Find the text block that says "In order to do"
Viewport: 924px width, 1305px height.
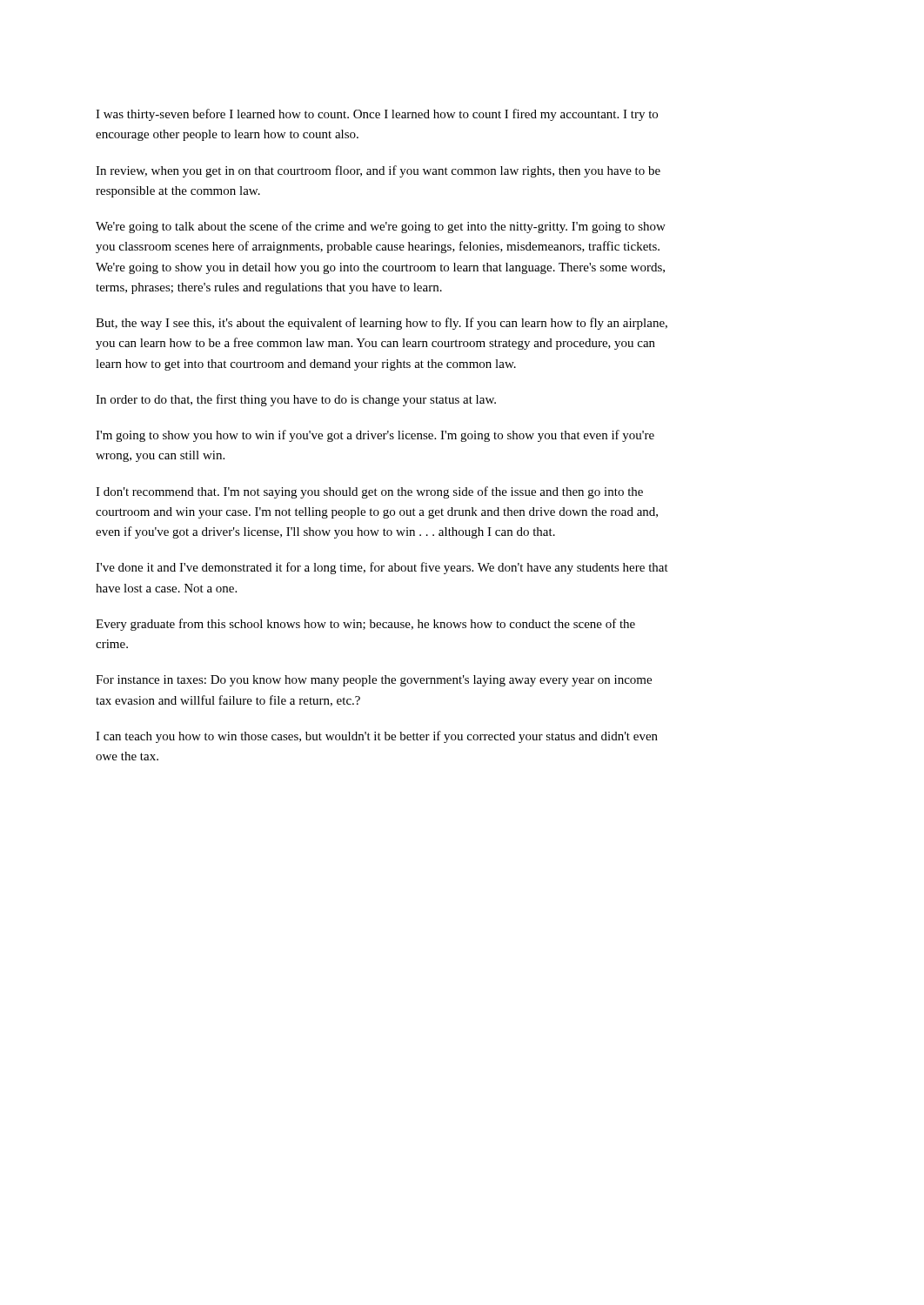[296, 399]
